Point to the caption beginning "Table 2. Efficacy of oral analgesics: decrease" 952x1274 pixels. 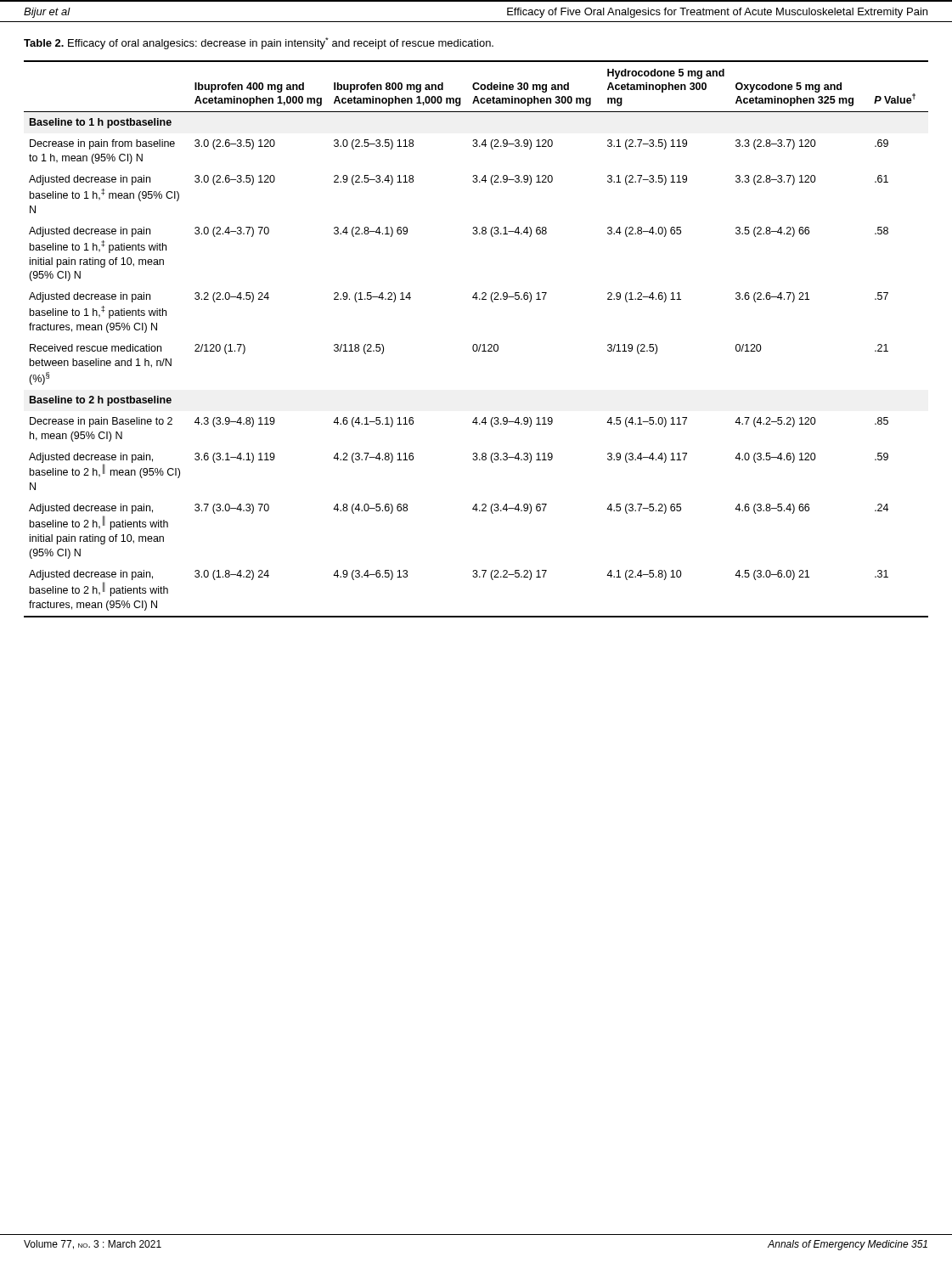(259, 42)
